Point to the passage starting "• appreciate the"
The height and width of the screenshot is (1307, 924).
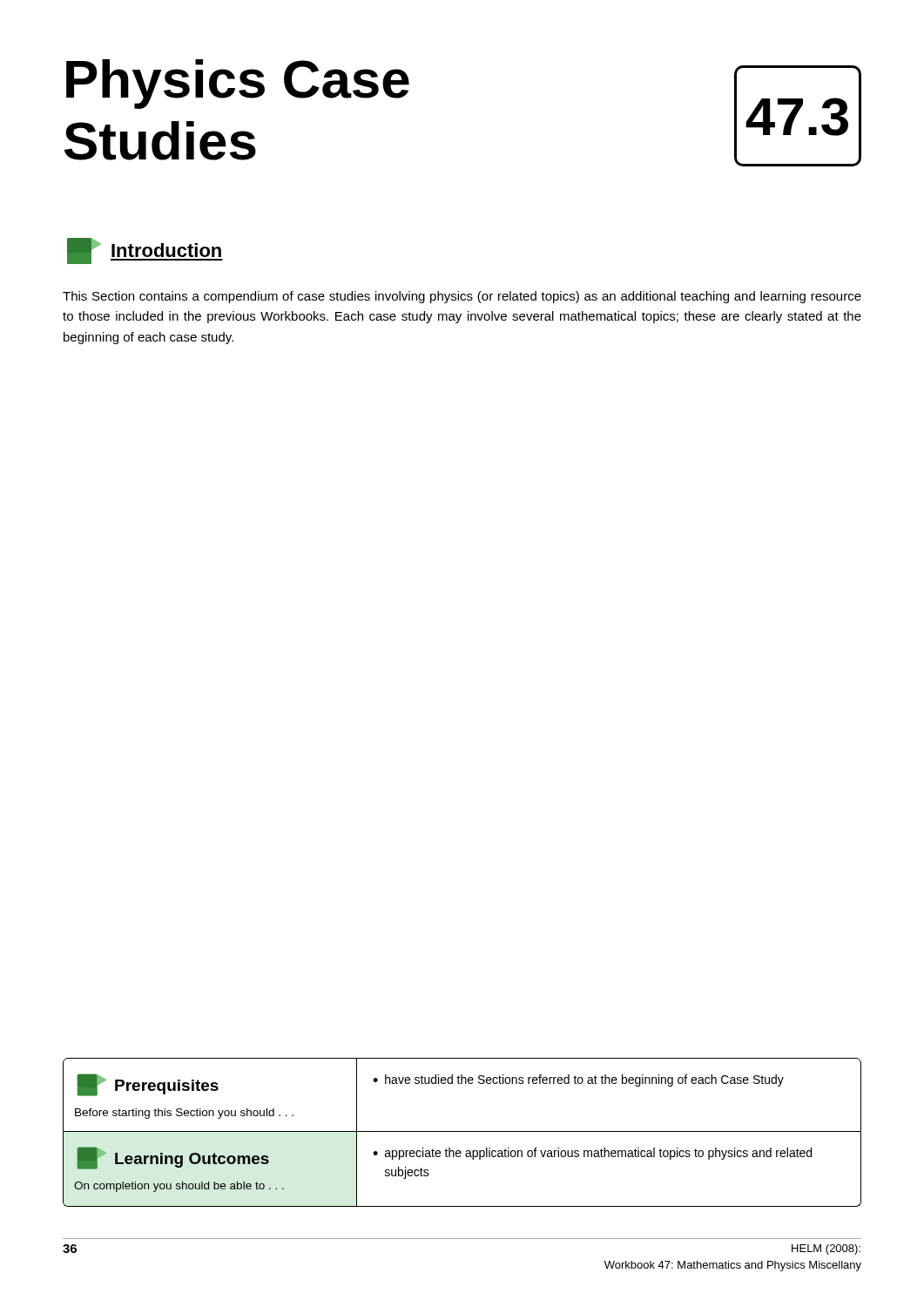click(x=609, y=1163)
